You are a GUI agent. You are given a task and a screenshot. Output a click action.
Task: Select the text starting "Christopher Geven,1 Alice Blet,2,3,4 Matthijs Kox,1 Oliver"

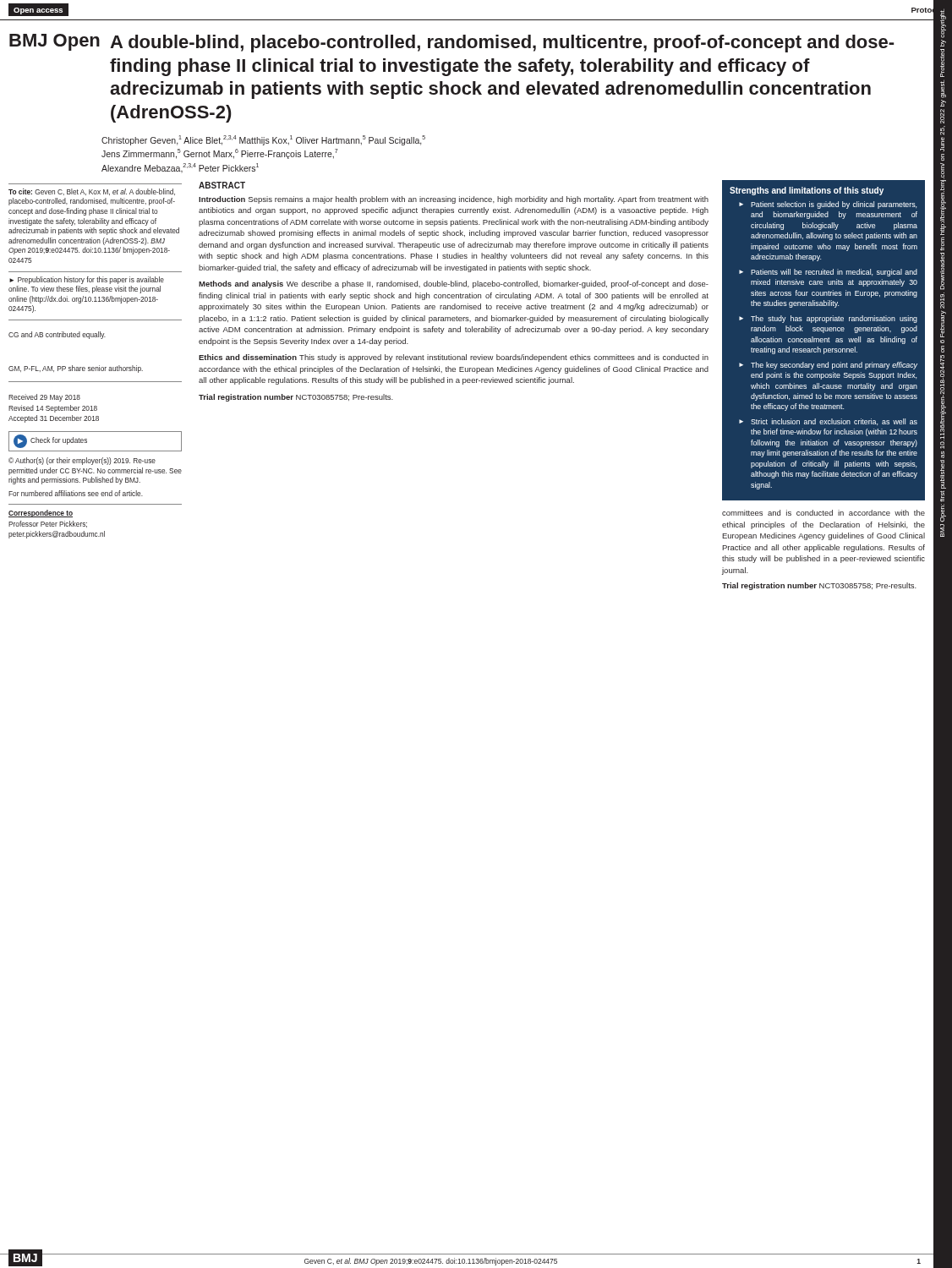pos(263,153)
